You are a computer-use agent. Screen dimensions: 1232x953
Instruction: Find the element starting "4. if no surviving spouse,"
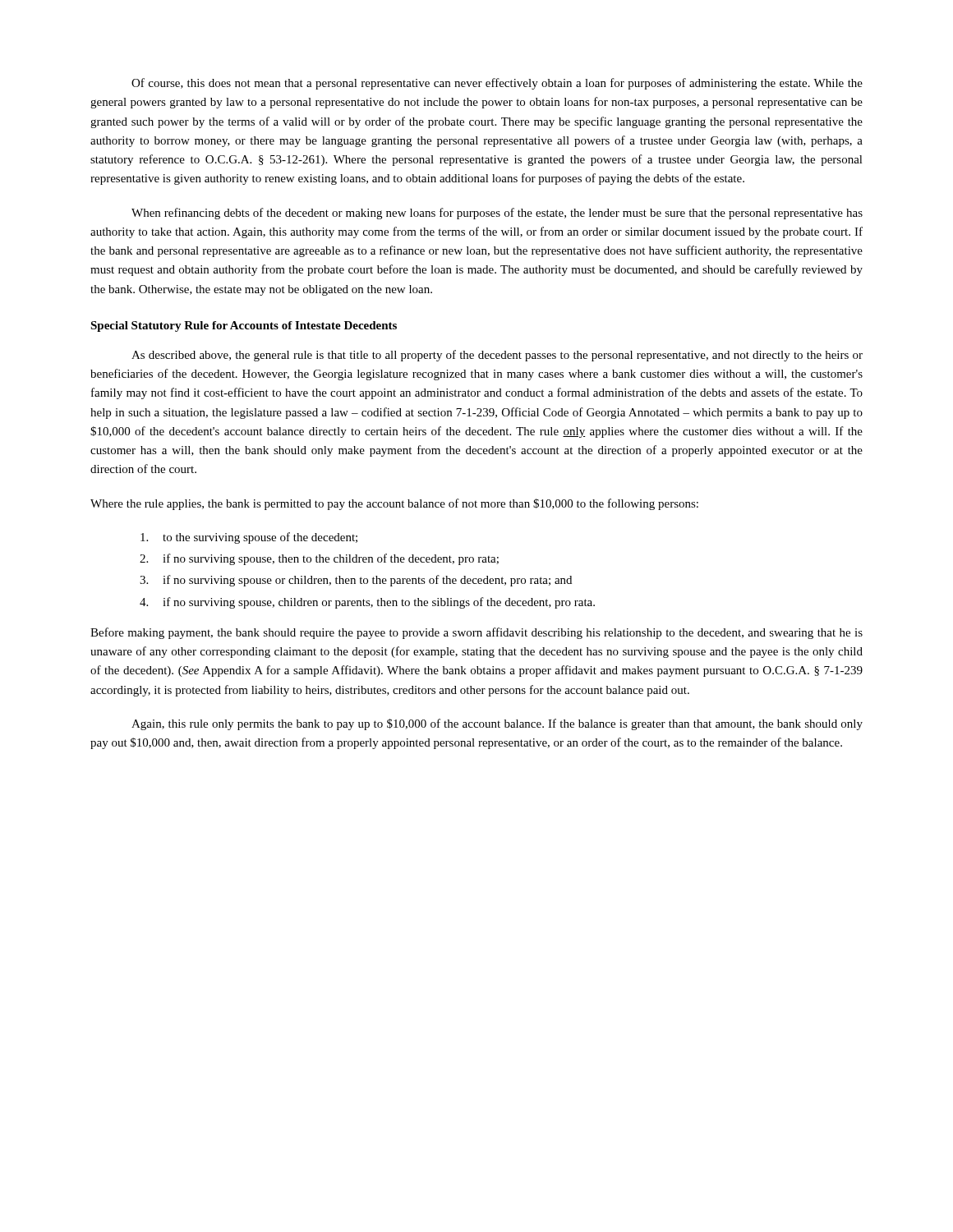501,602
